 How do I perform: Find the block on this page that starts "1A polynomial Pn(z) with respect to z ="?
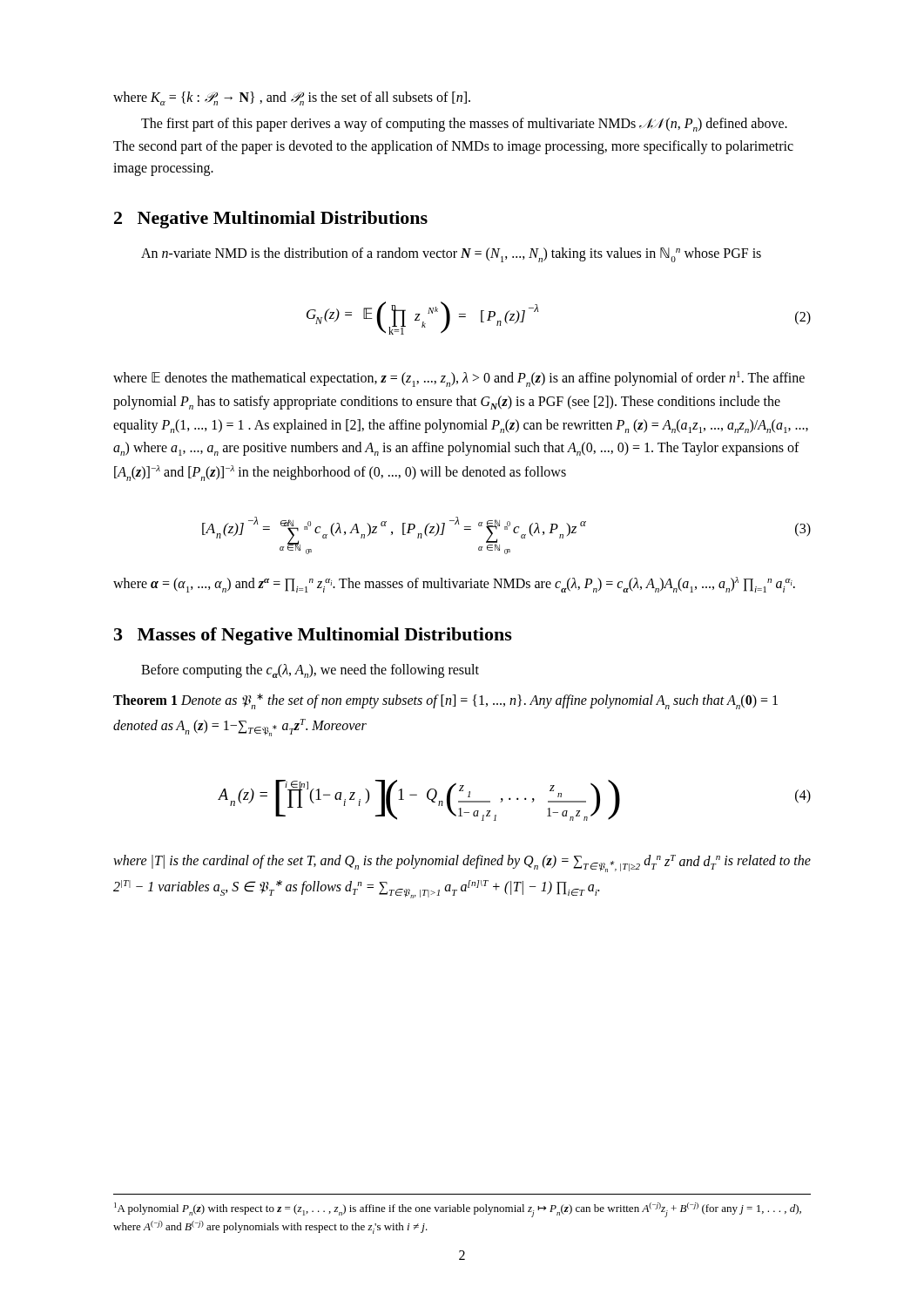458,1218
